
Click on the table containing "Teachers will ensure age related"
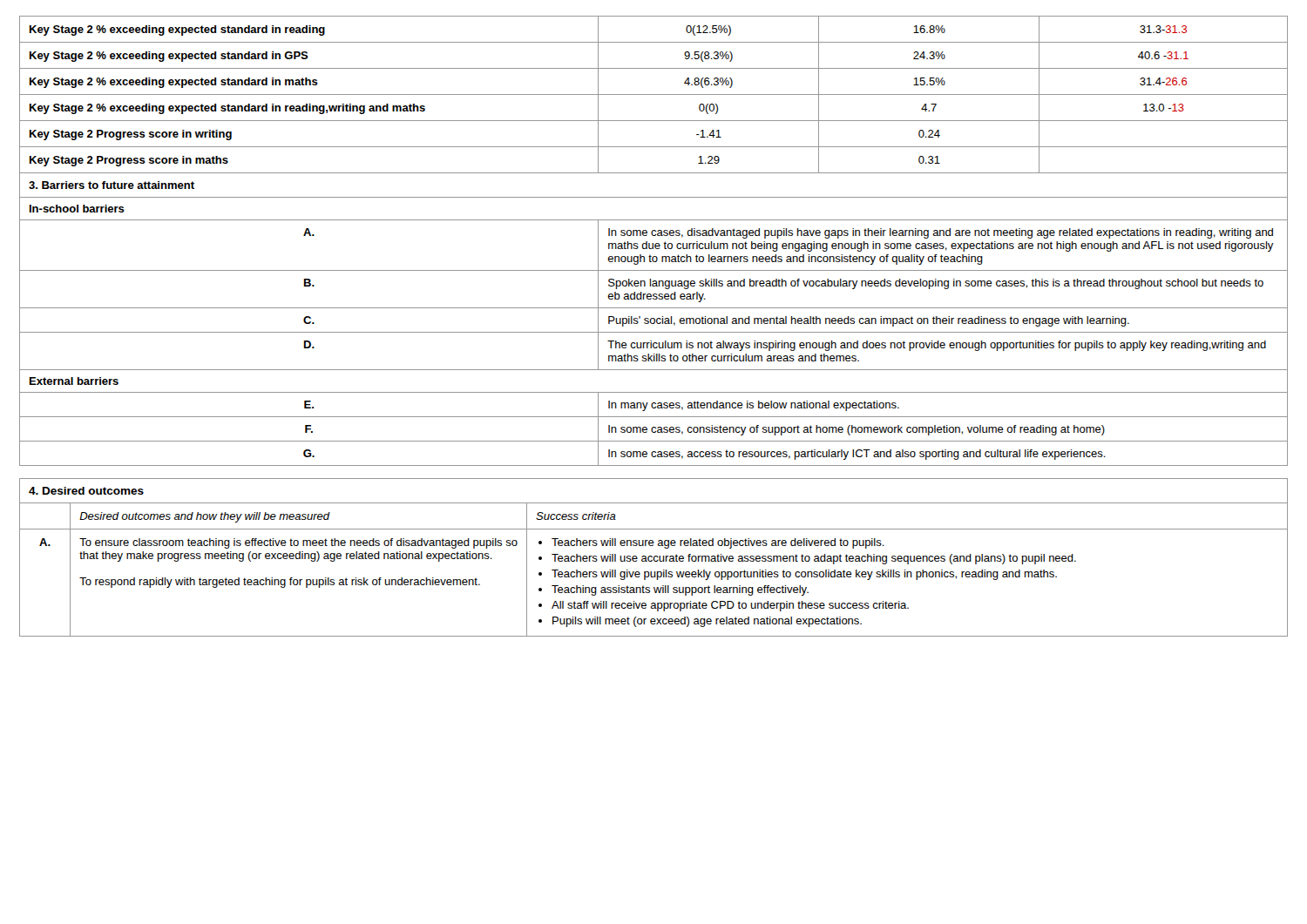coord(654,557)
